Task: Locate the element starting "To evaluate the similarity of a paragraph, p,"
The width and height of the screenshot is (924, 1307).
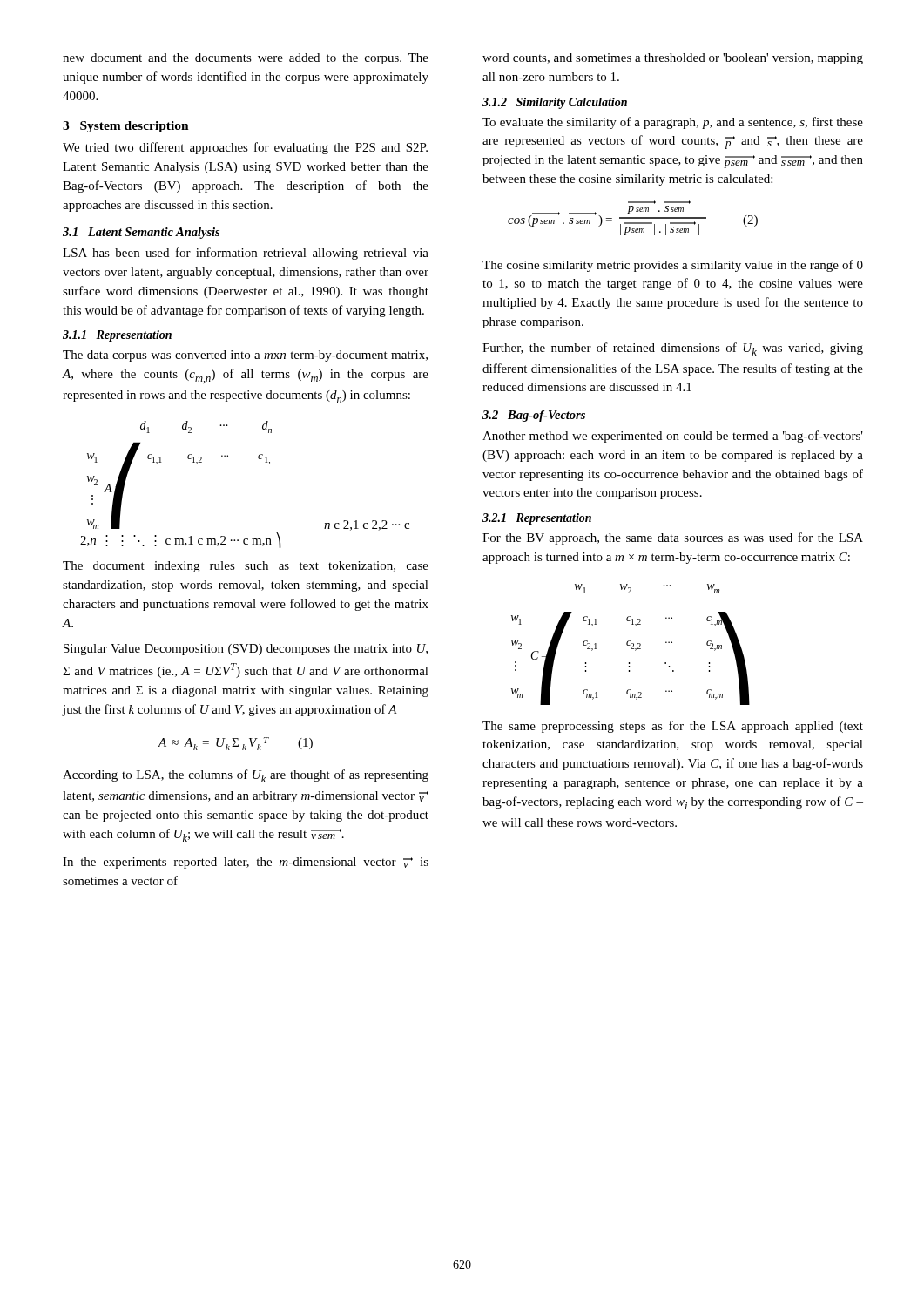Action: [673, 151]
